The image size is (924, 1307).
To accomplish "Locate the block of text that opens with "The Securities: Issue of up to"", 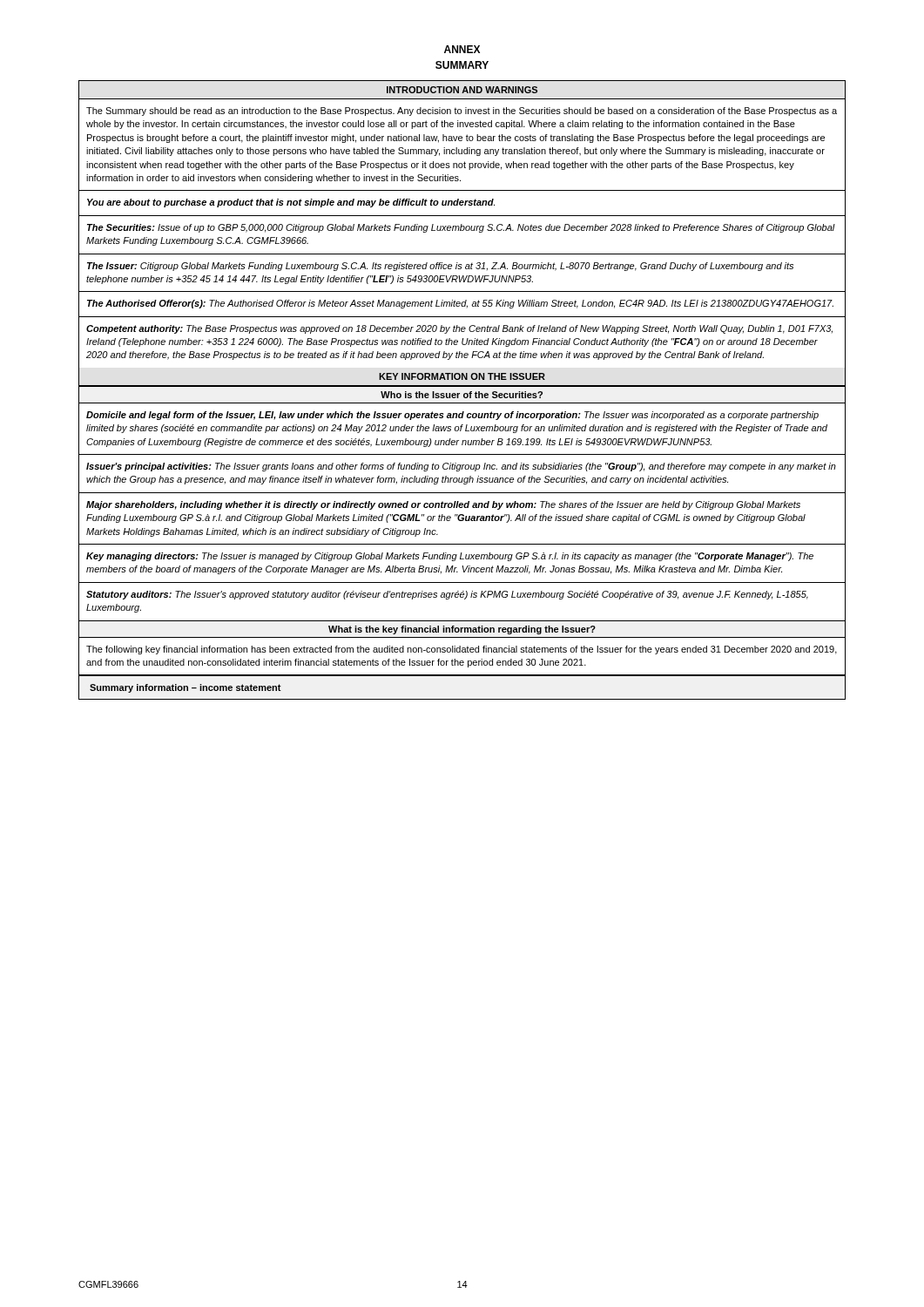I will pyautogui.click(x=462, y=235).
